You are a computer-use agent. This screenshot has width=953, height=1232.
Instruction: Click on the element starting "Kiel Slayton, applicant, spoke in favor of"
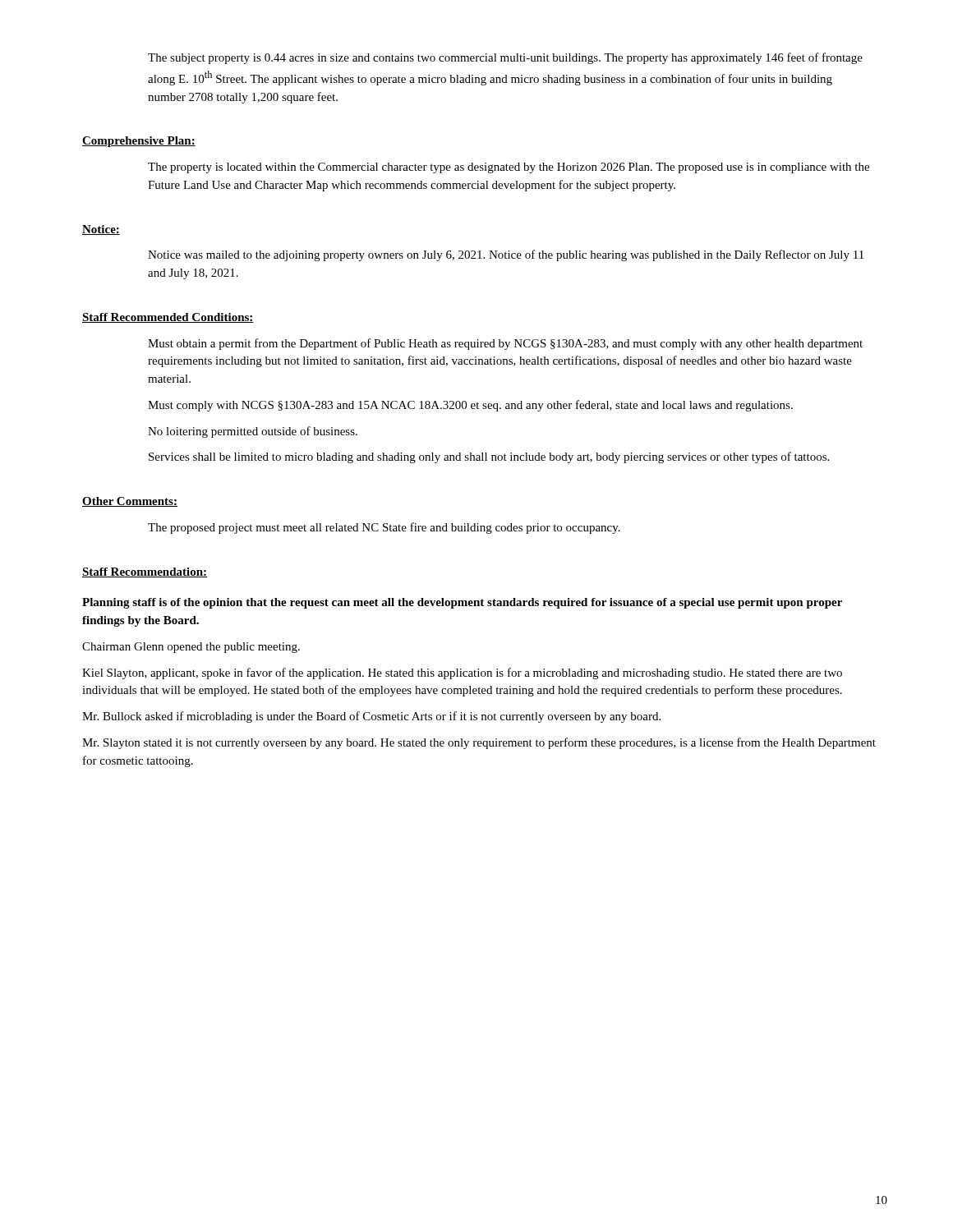[x=485, y=682]
